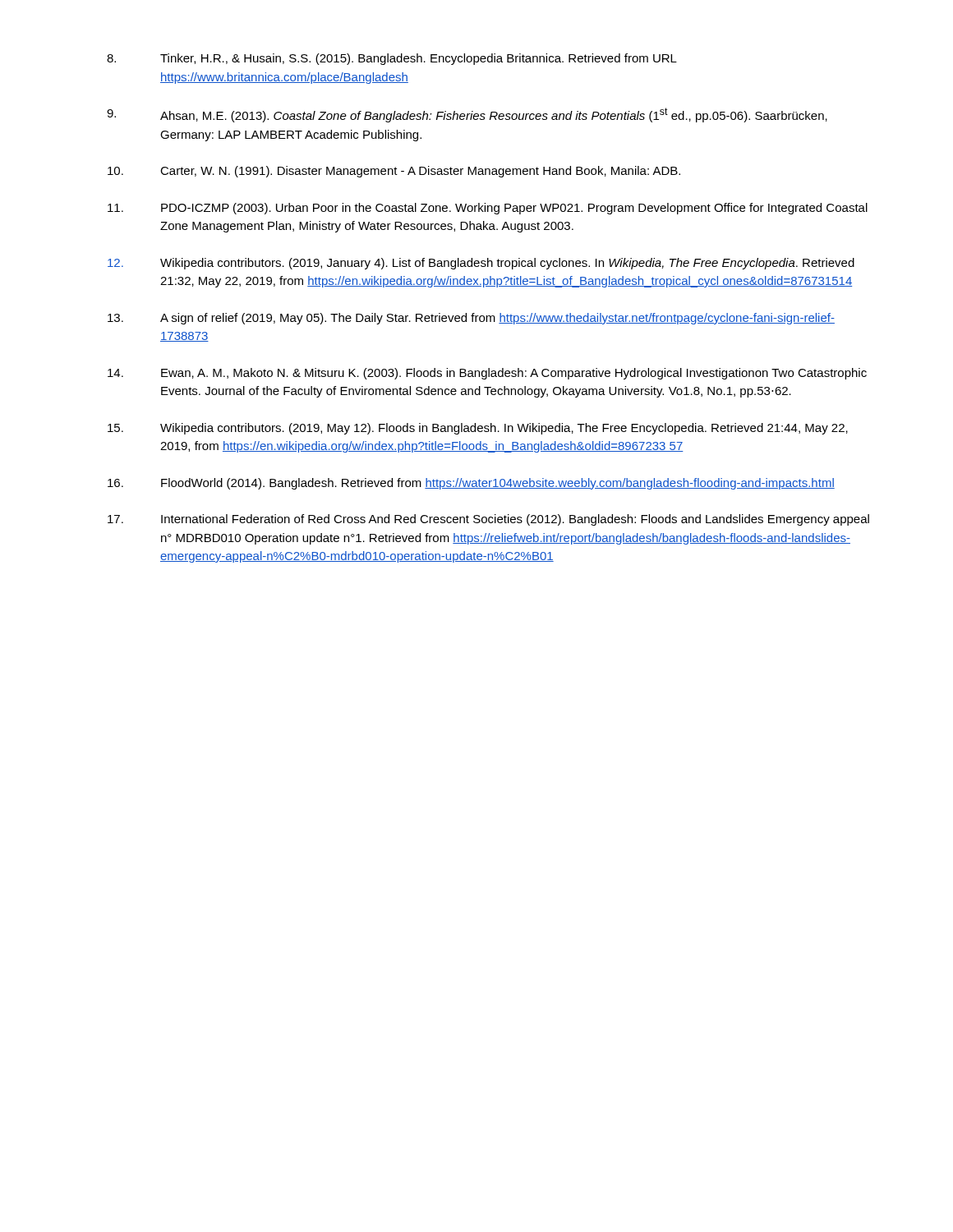This screenshot has height=1232, width=953.
Task: Click the passage that begins "17. International Federation of"
Action: [489, 538]
